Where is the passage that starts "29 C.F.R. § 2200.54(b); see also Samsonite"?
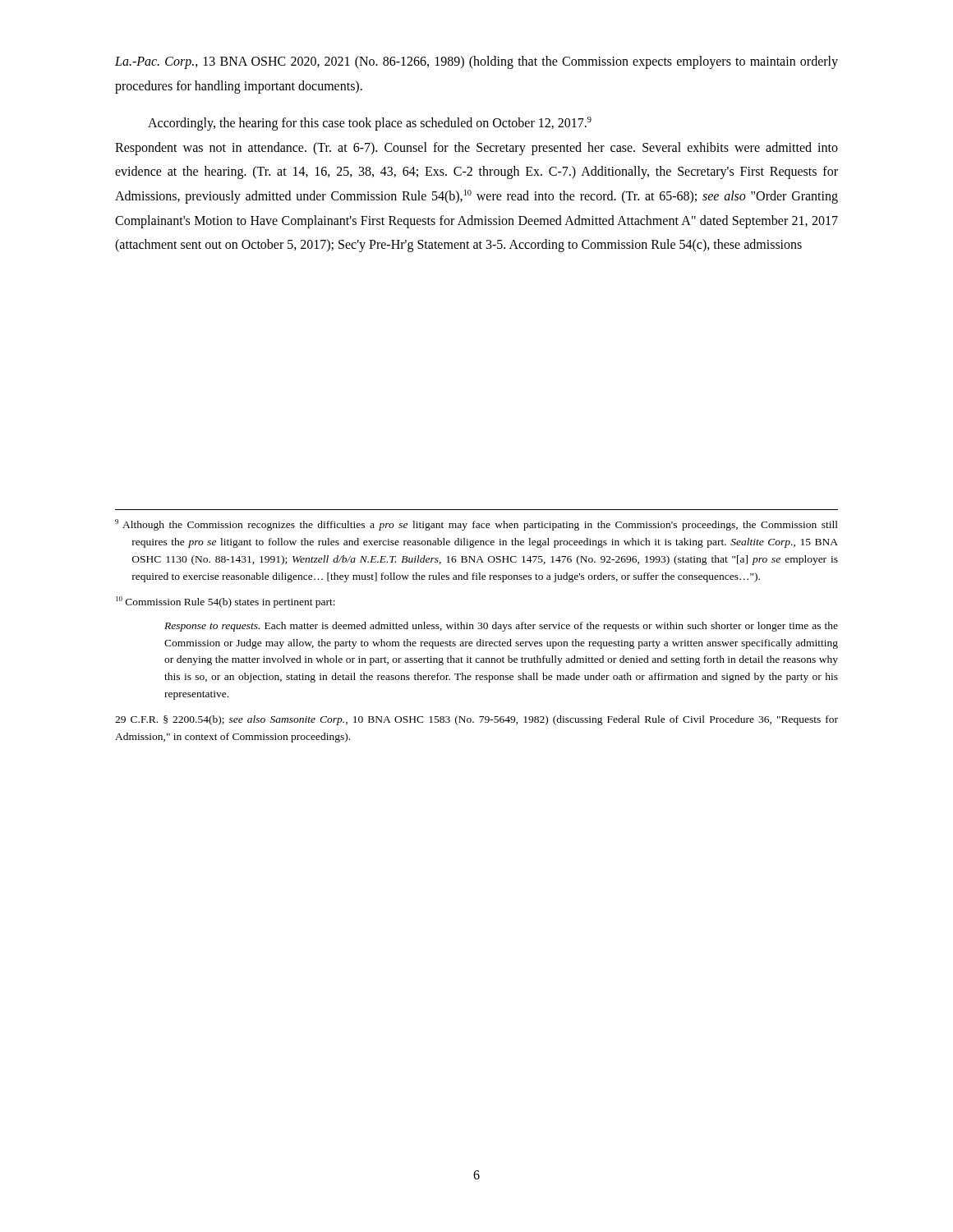 click(x=476, y=728)
